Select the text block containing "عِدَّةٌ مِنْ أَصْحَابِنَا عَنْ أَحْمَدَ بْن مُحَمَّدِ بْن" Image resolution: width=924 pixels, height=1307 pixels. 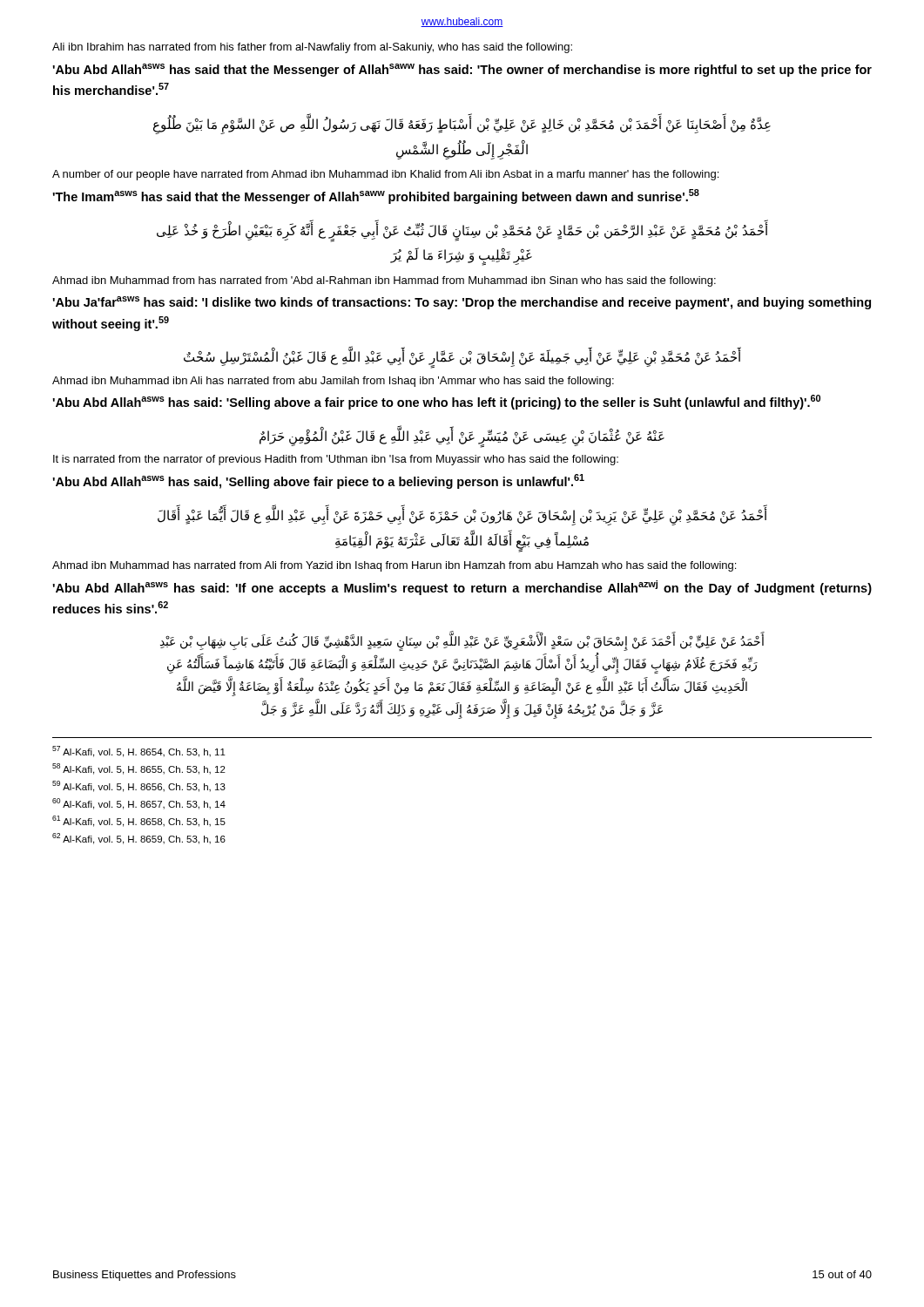point(462,137)
